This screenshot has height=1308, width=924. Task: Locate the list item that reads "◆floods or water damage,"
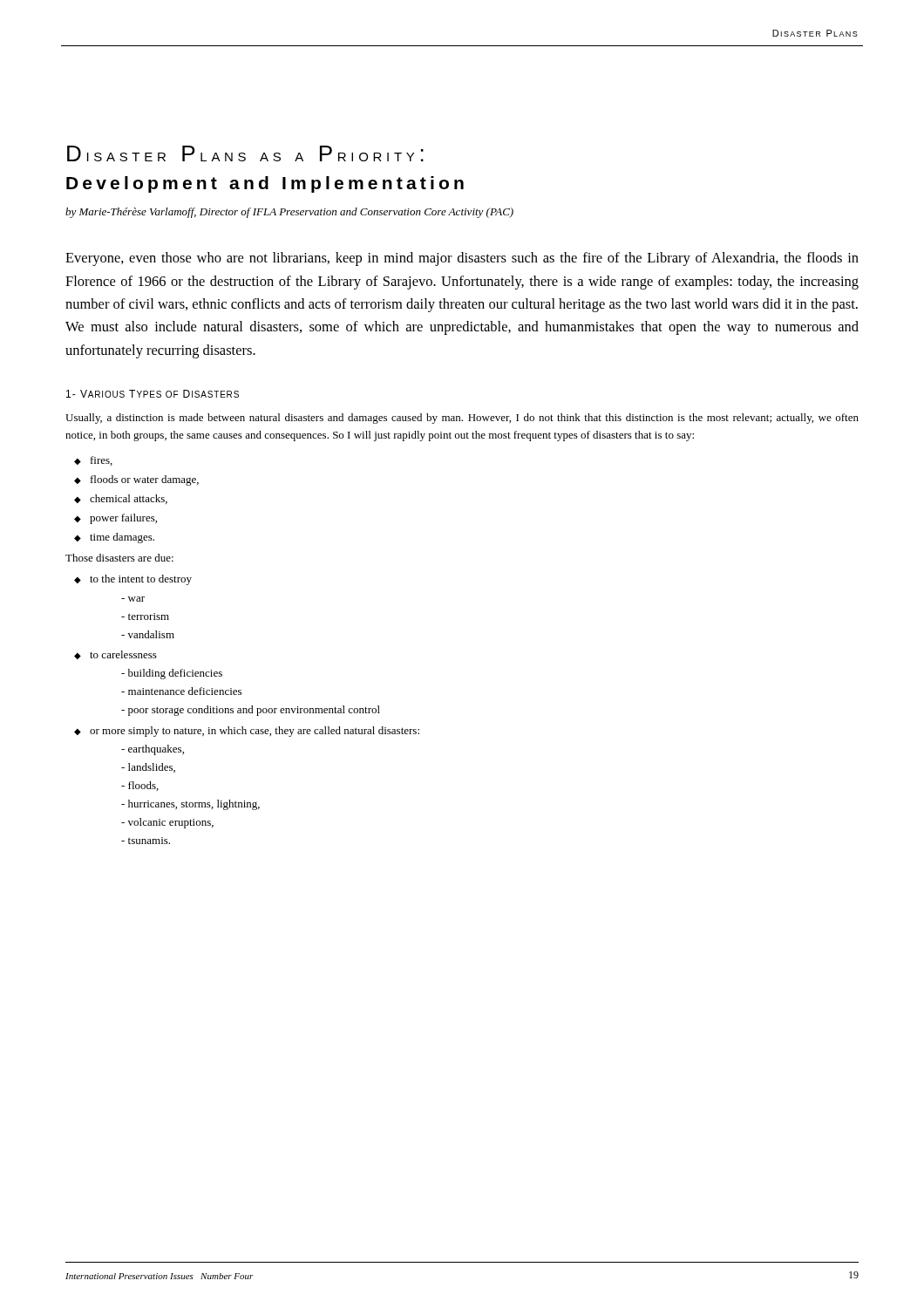tap(136, 480)
